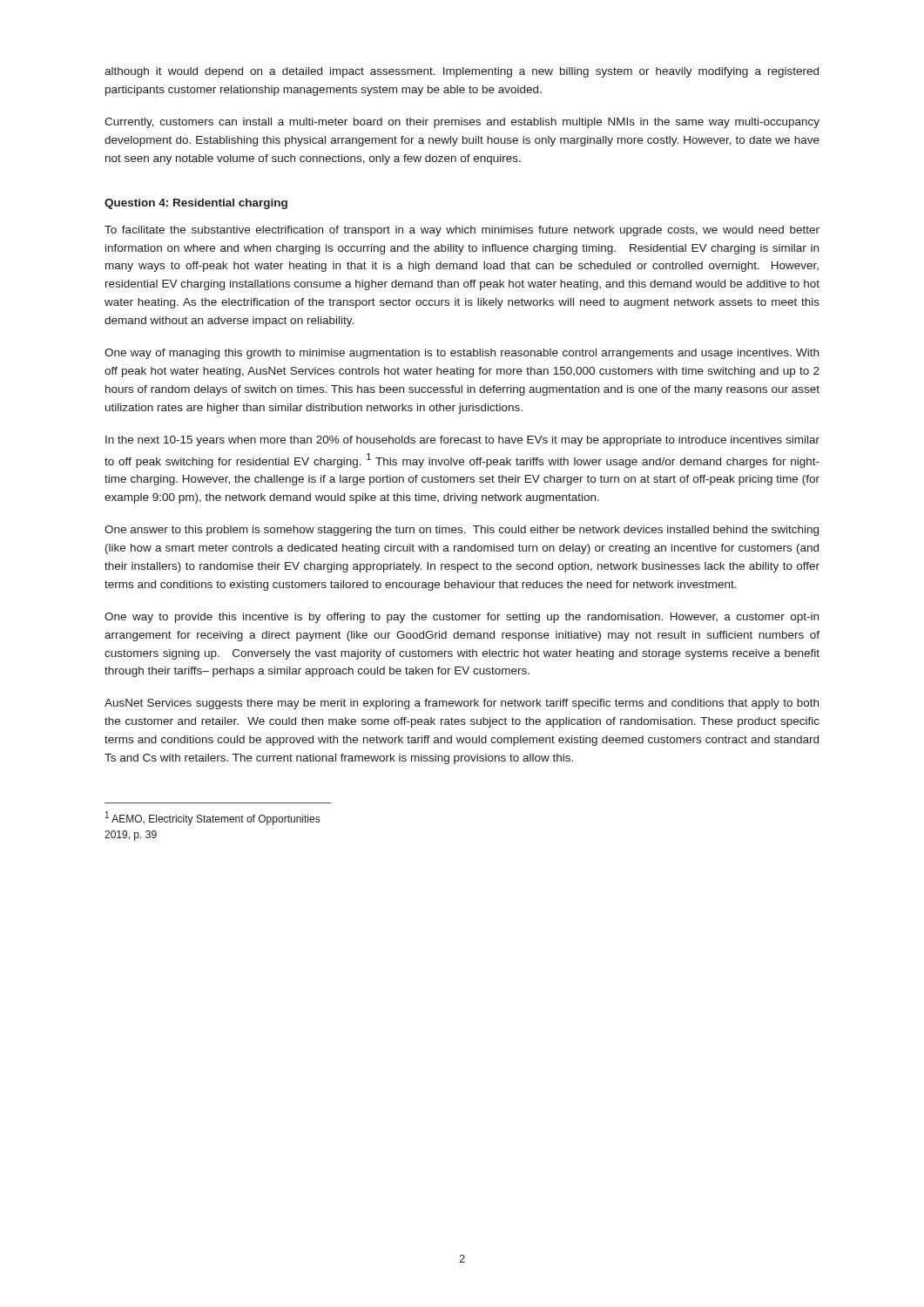This screenshot has width=924, height=1307.
Task: Click on the text block starting "although it would"
Action: tap(462, 80)
